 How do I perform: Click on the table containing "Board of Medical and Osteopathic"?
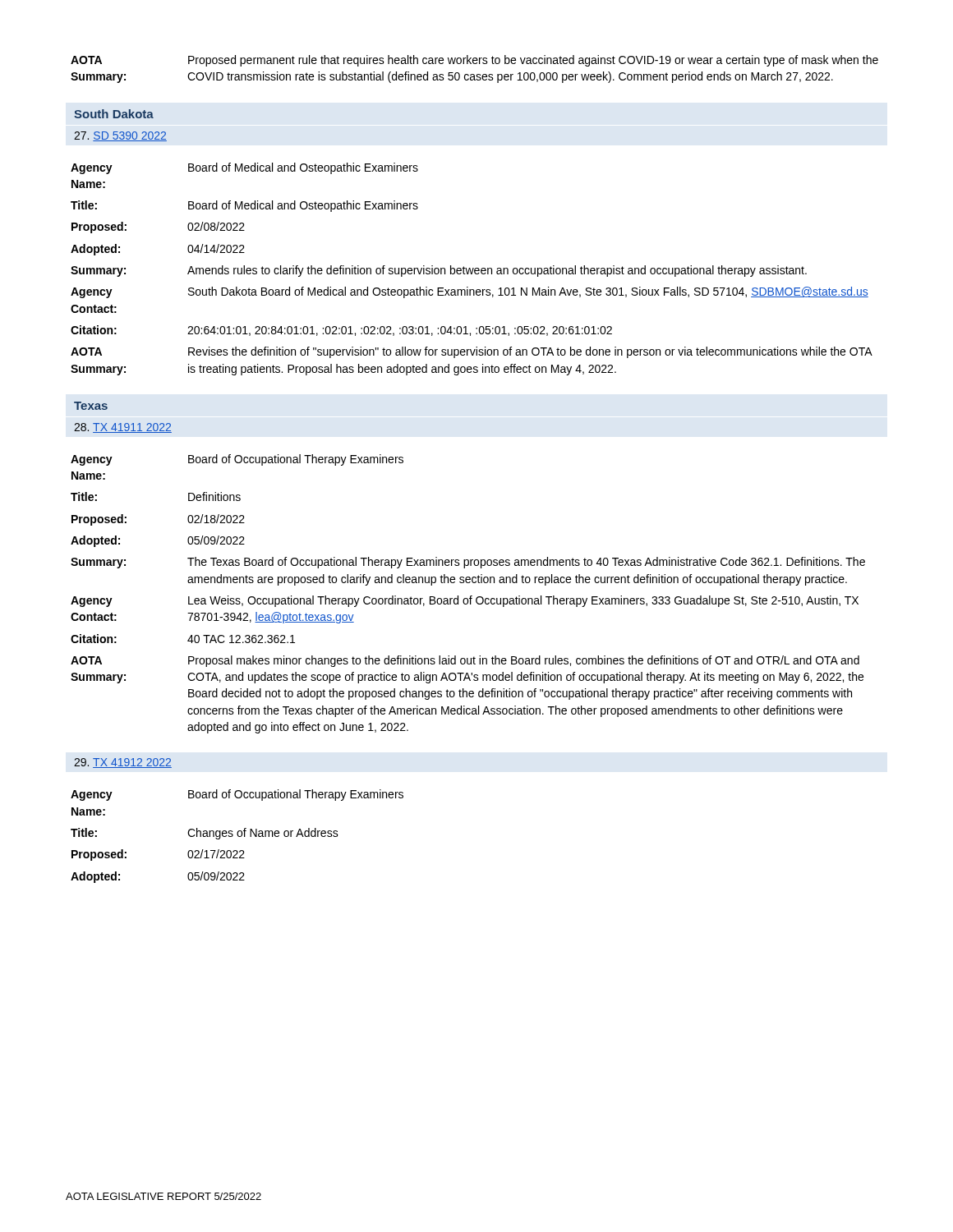pos(476,268)
